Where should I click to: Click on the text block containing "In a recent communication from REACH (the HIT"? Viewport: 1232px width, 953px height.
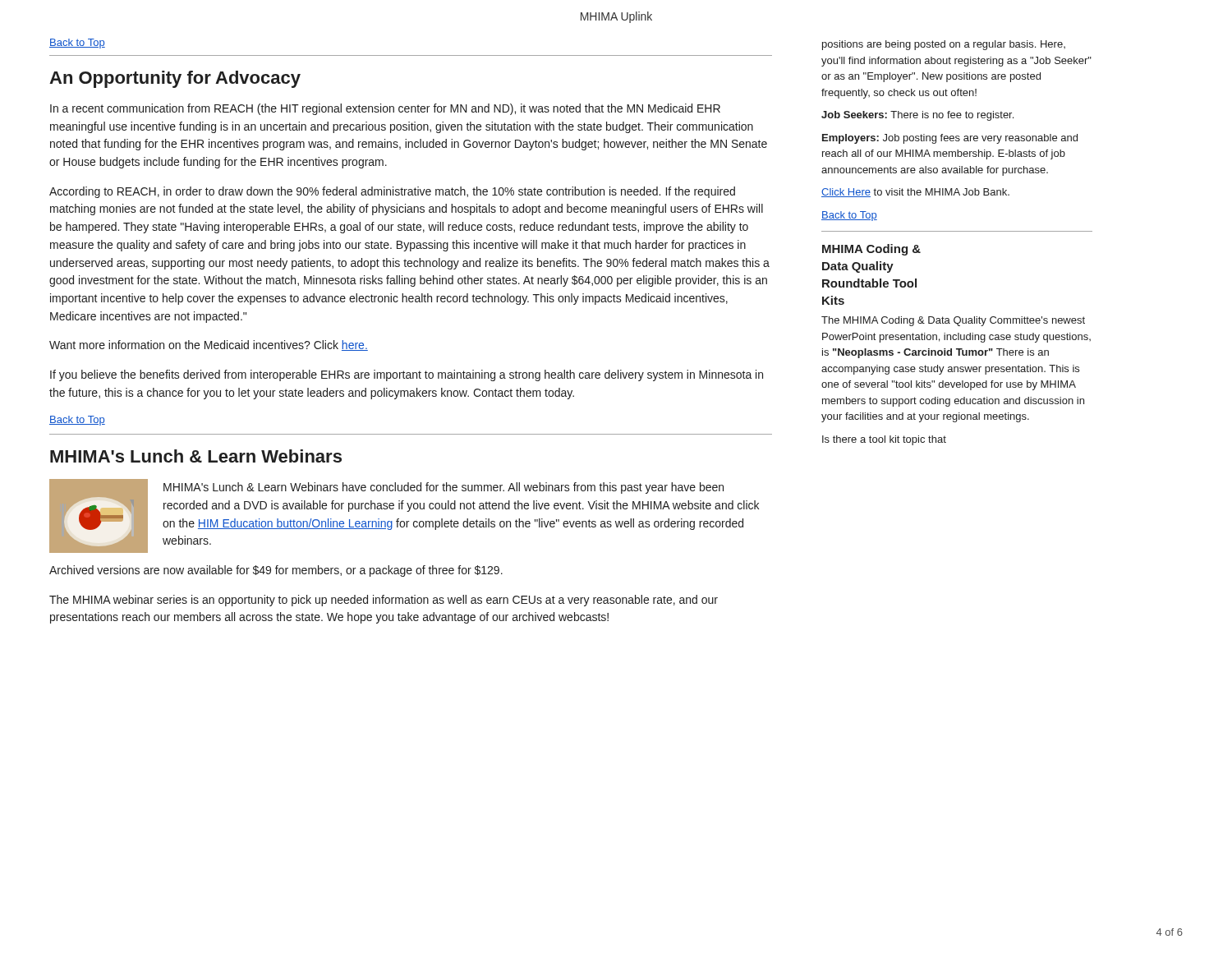(408, 135)
